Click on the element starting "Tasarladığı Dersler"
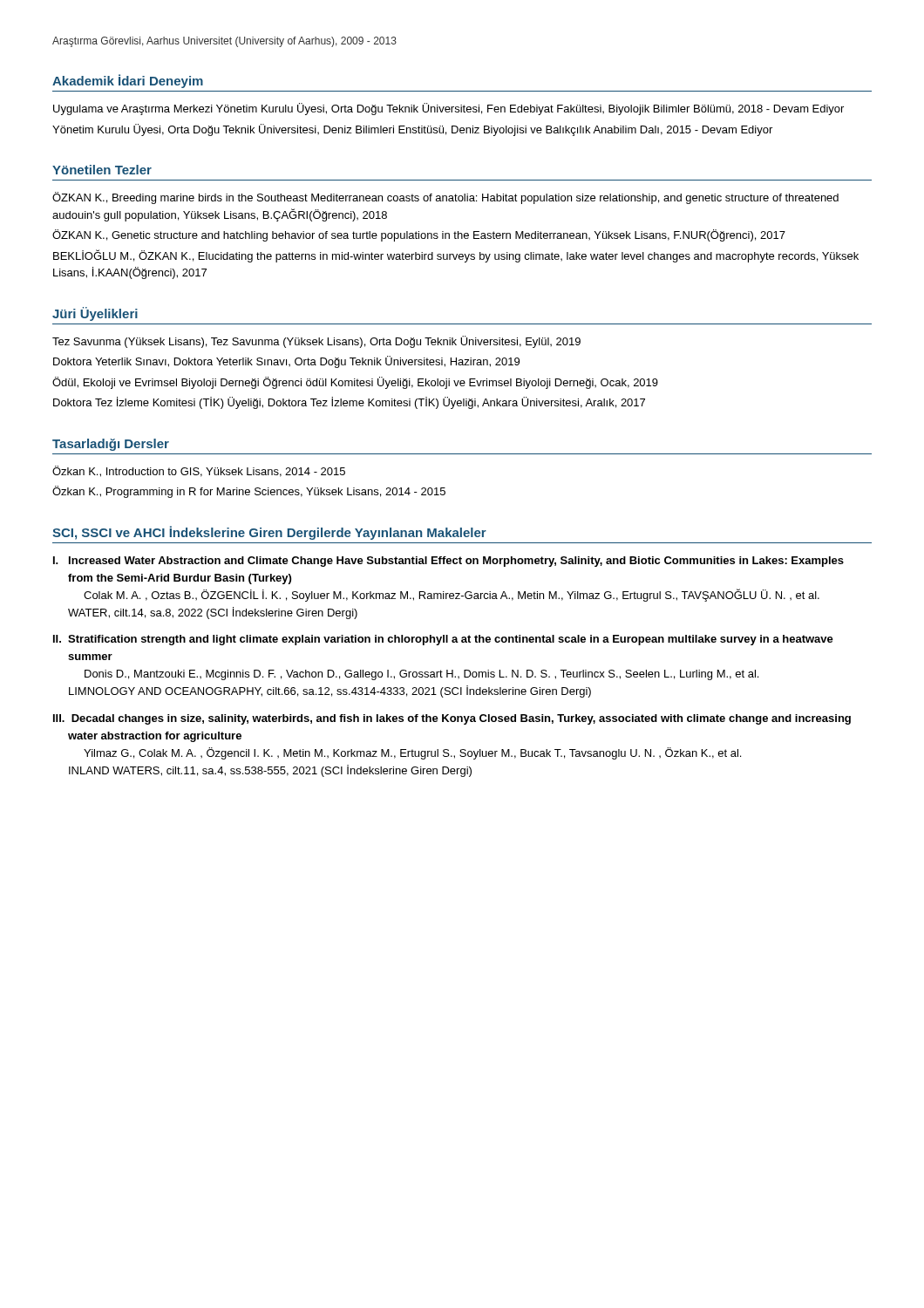The height and width of the screenshot is (1308, 924). pyautogui.click(x=111, y=443)
